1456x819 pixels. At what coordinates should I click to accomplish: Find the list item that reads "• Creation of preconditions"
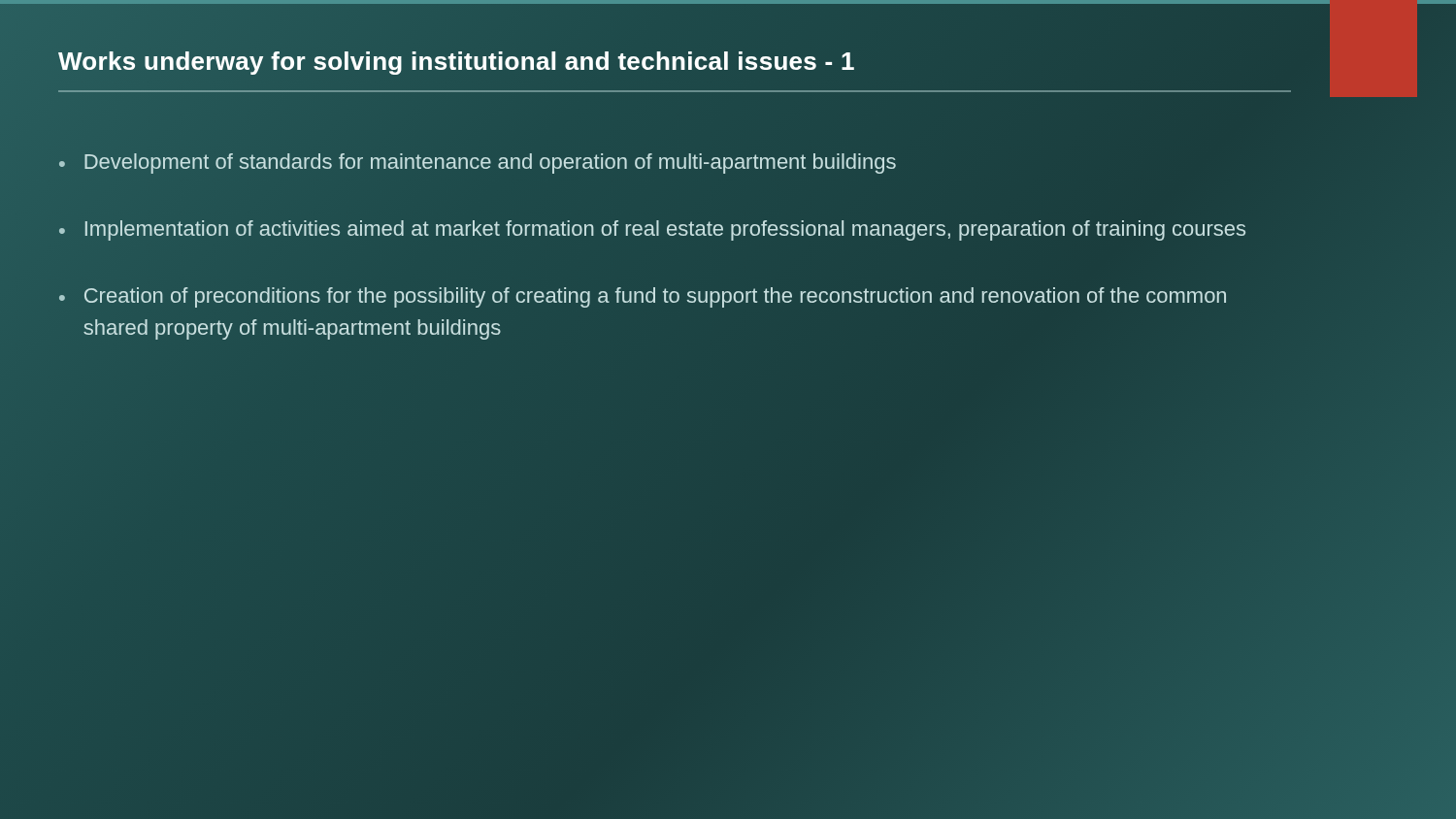pyautogui.click(x=670, y=311)
